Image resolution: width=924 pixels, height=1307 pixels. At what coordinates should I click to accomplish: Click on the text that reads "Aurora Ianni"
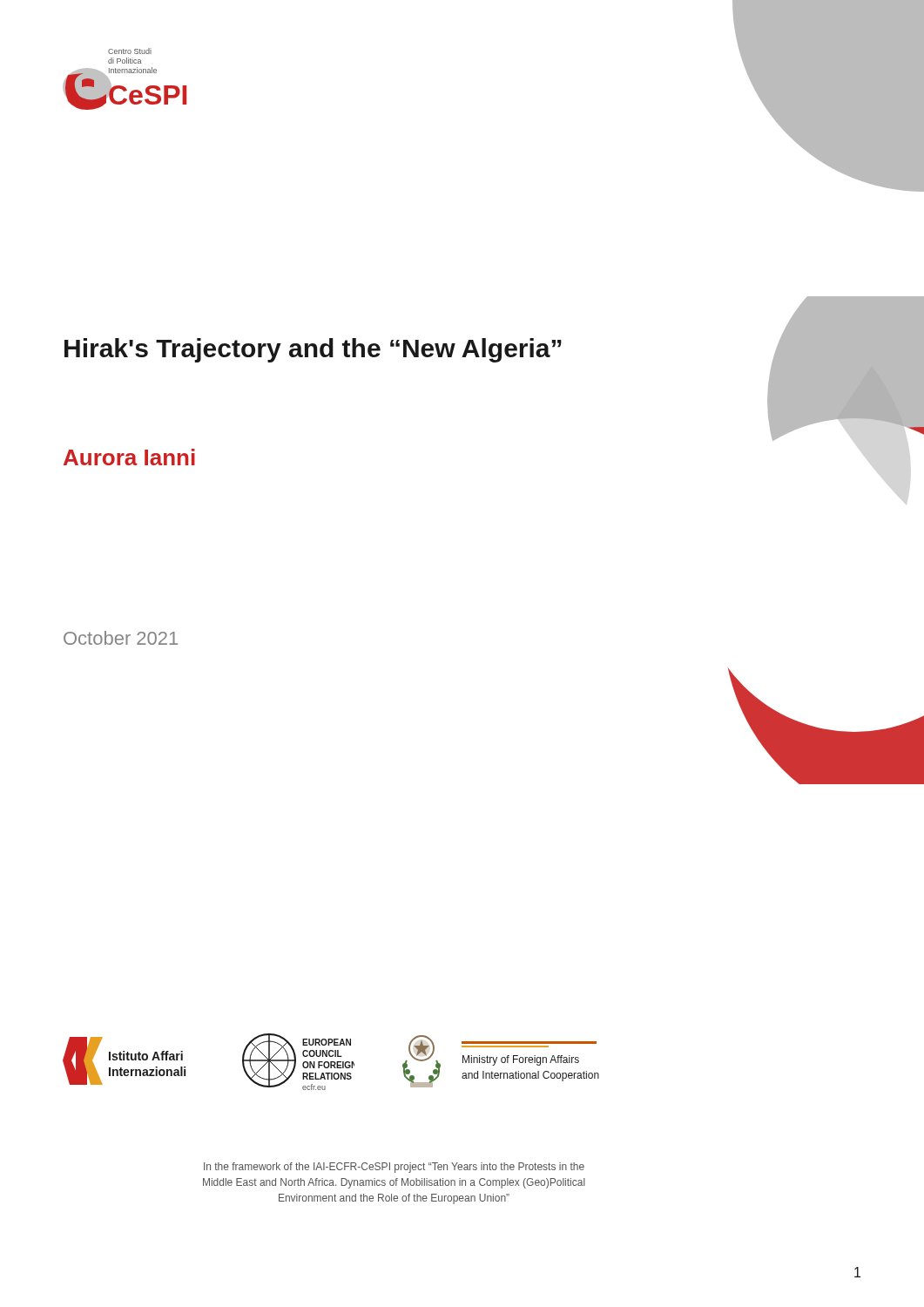(x=129, y=457)
